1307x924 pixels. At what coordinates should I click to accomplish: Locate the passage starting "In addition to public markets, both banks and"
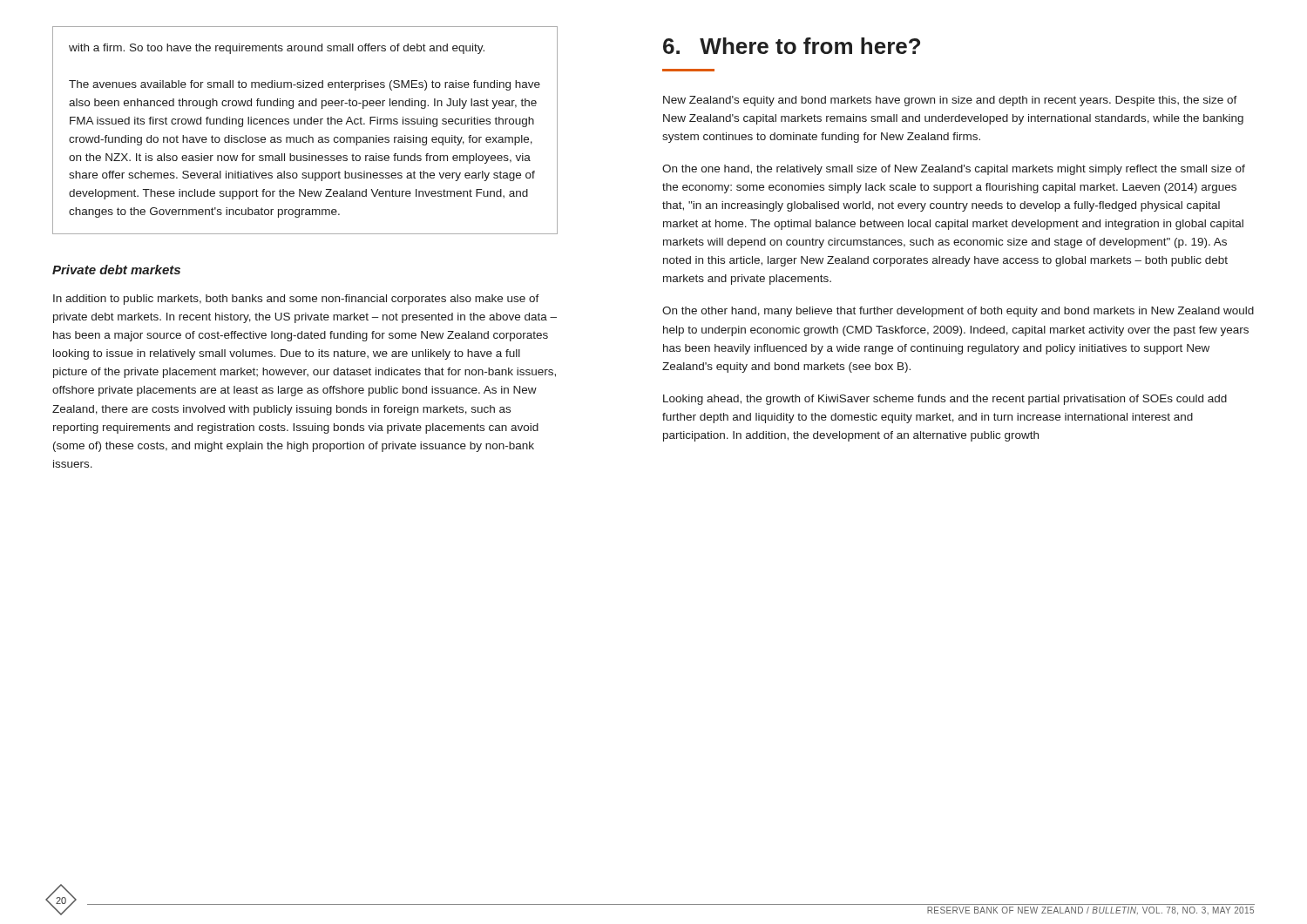pos(305,381)
